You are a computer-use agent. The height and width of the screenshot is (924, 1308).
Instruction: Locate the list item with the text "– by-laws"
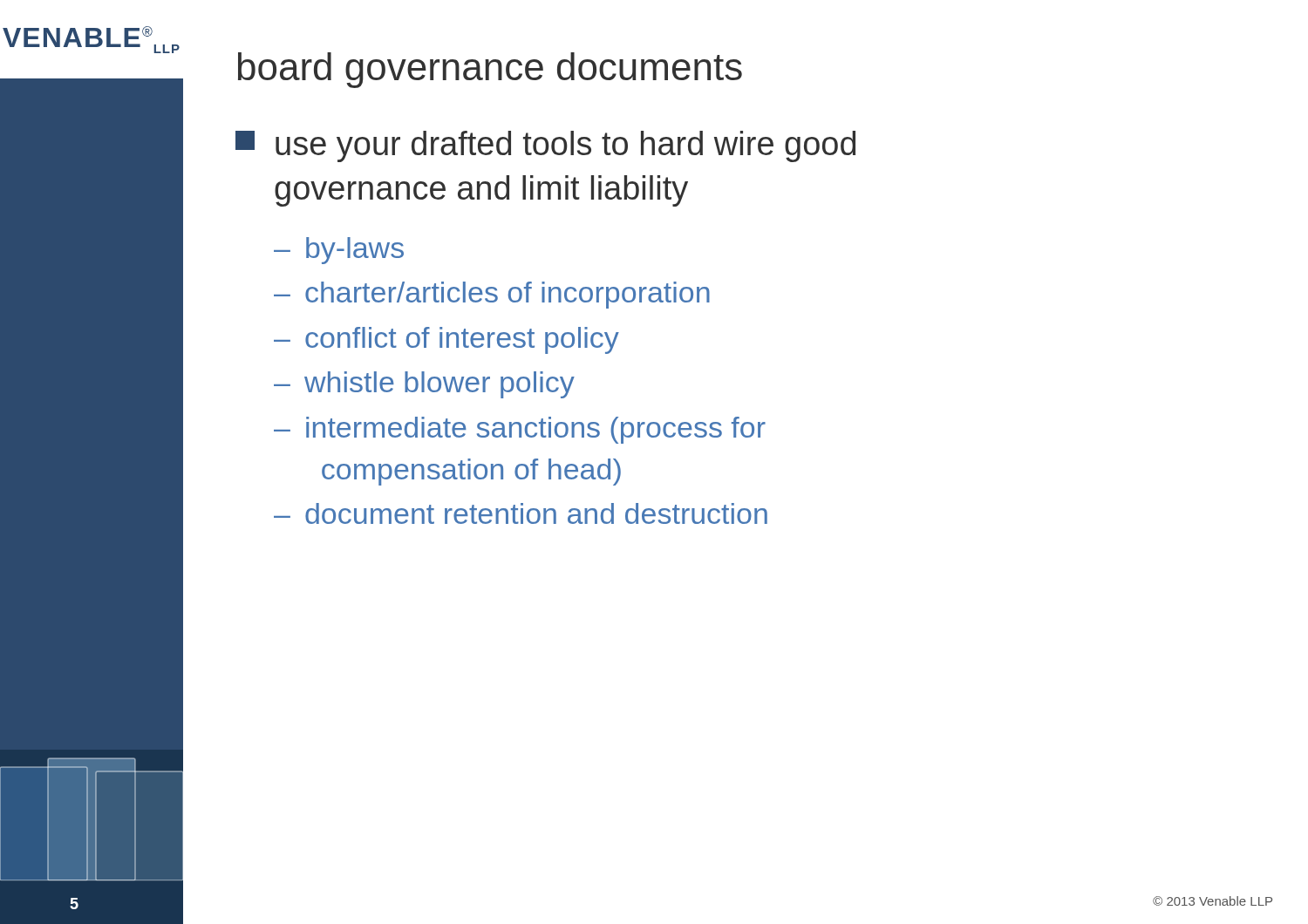(339, 248)
